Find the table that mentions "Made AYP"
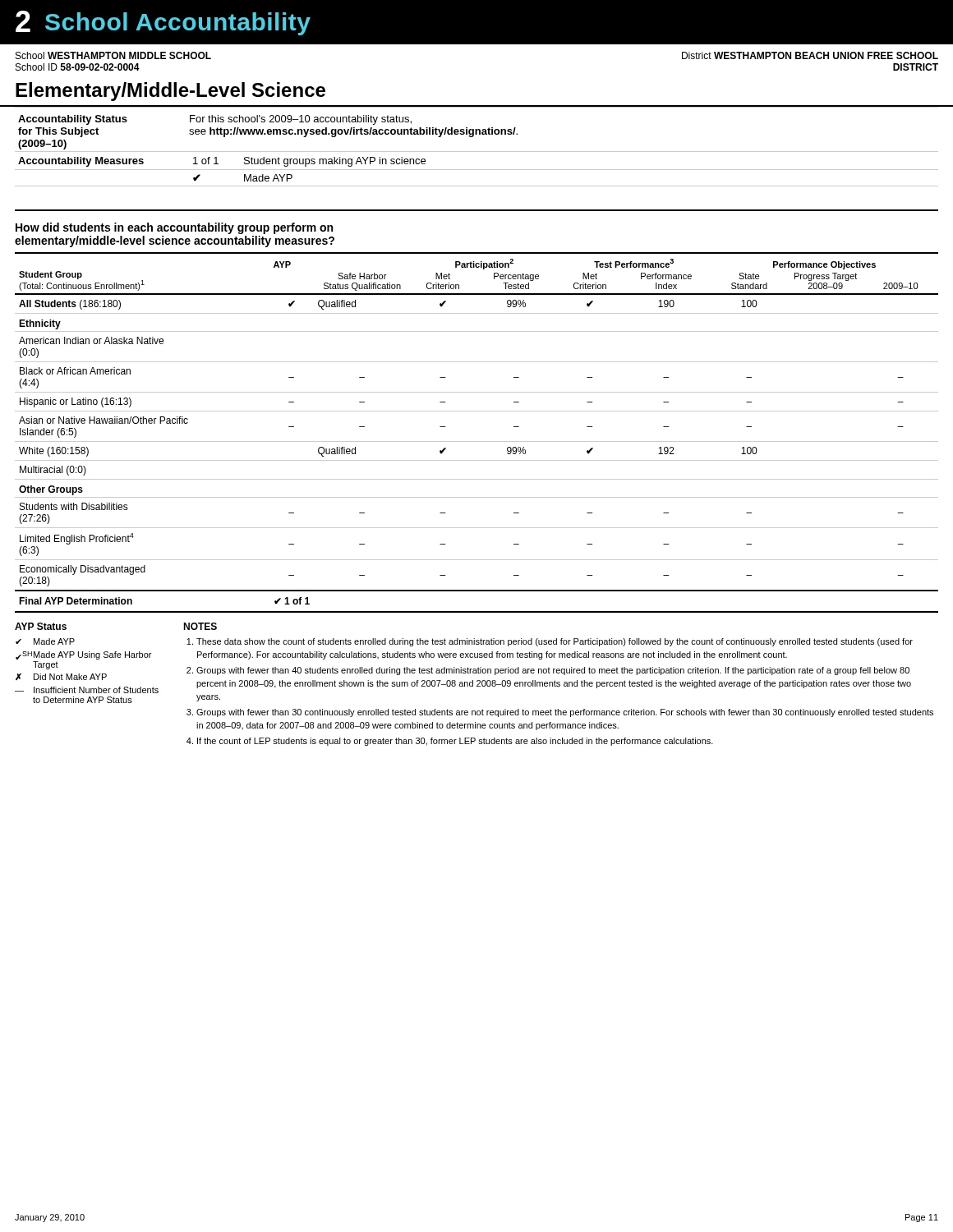This screenshot has width=953, height=1232. (476, 147)
